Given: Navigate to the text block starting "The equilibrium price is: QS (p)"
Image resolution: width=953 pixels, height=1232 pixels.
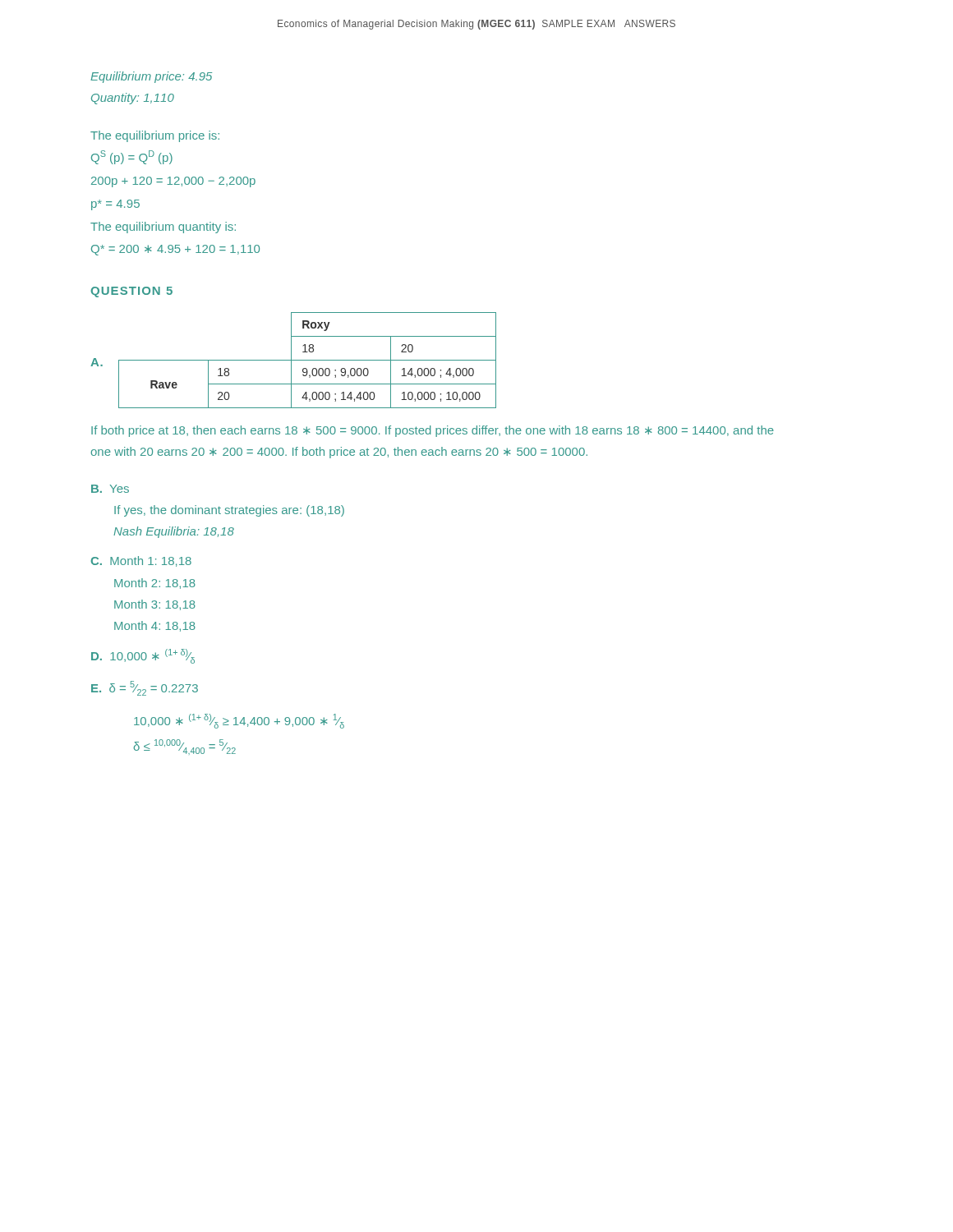Looking at the screenshot, I should pos(175,192).
